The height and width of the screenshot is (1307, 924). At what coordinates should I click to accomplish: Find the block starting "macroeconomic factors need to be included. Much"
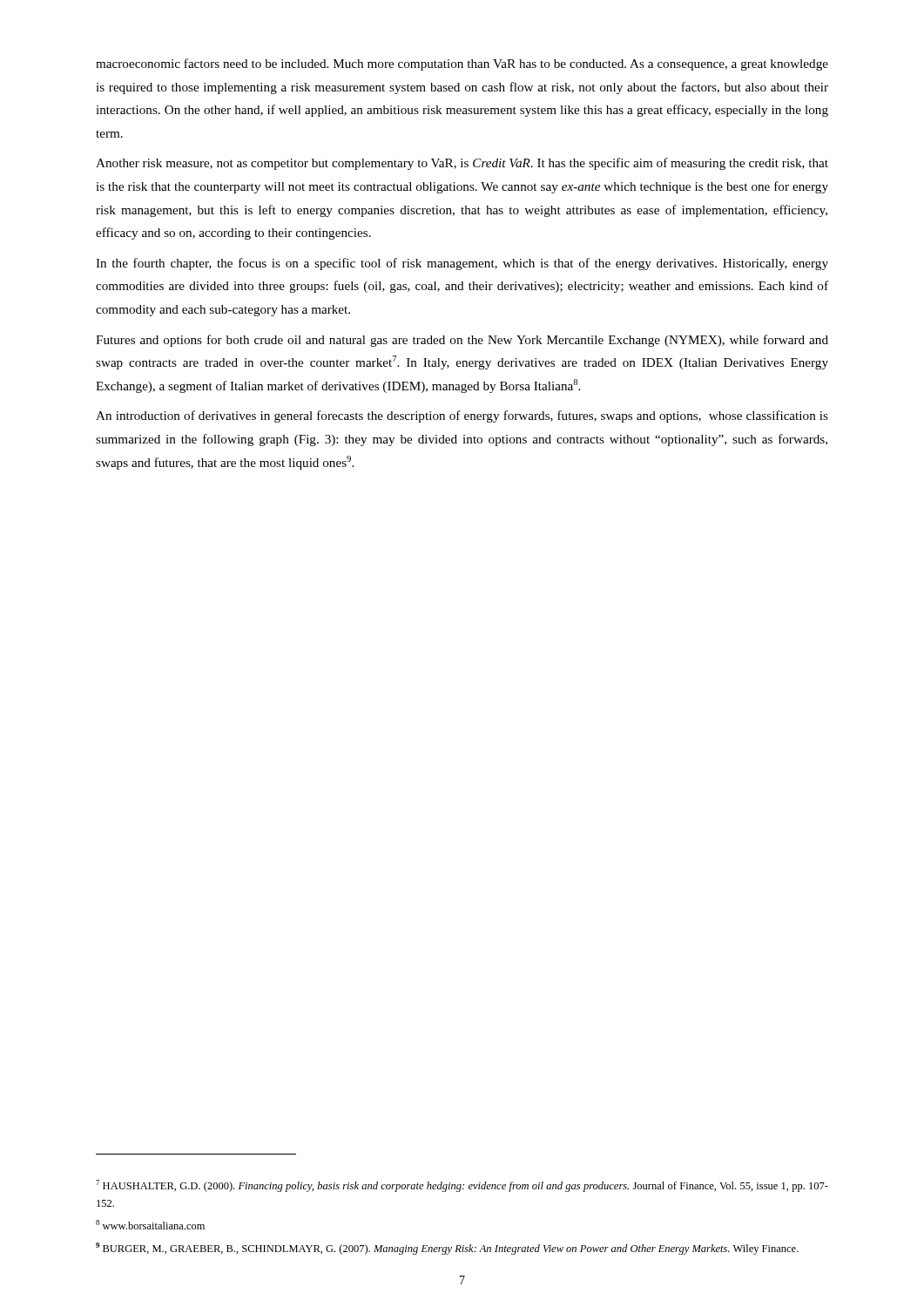click(x=462, y=98)
